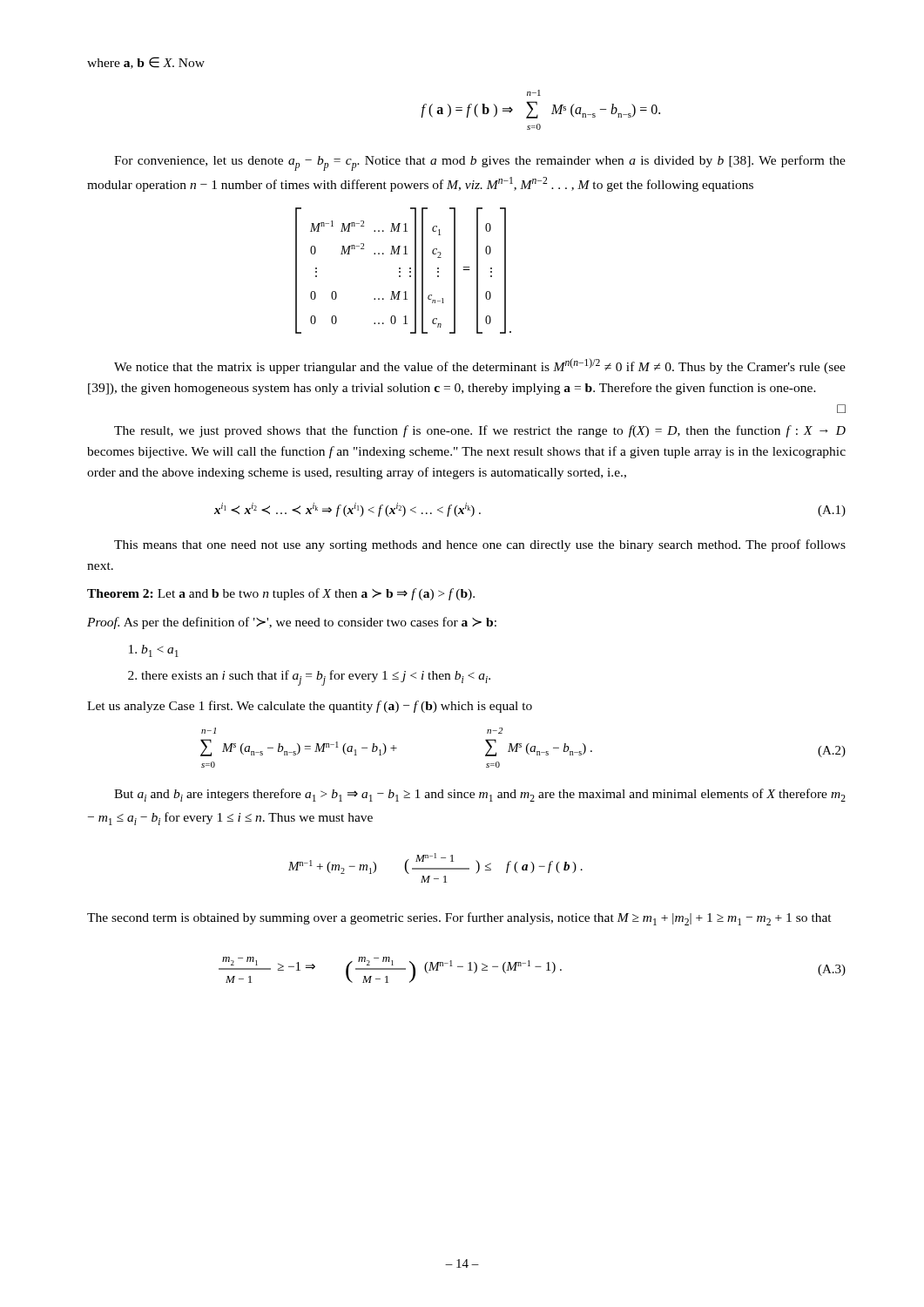Select the text starting "The second term is obtained"
Screen dimensions: 1307x924
point(459,919)
